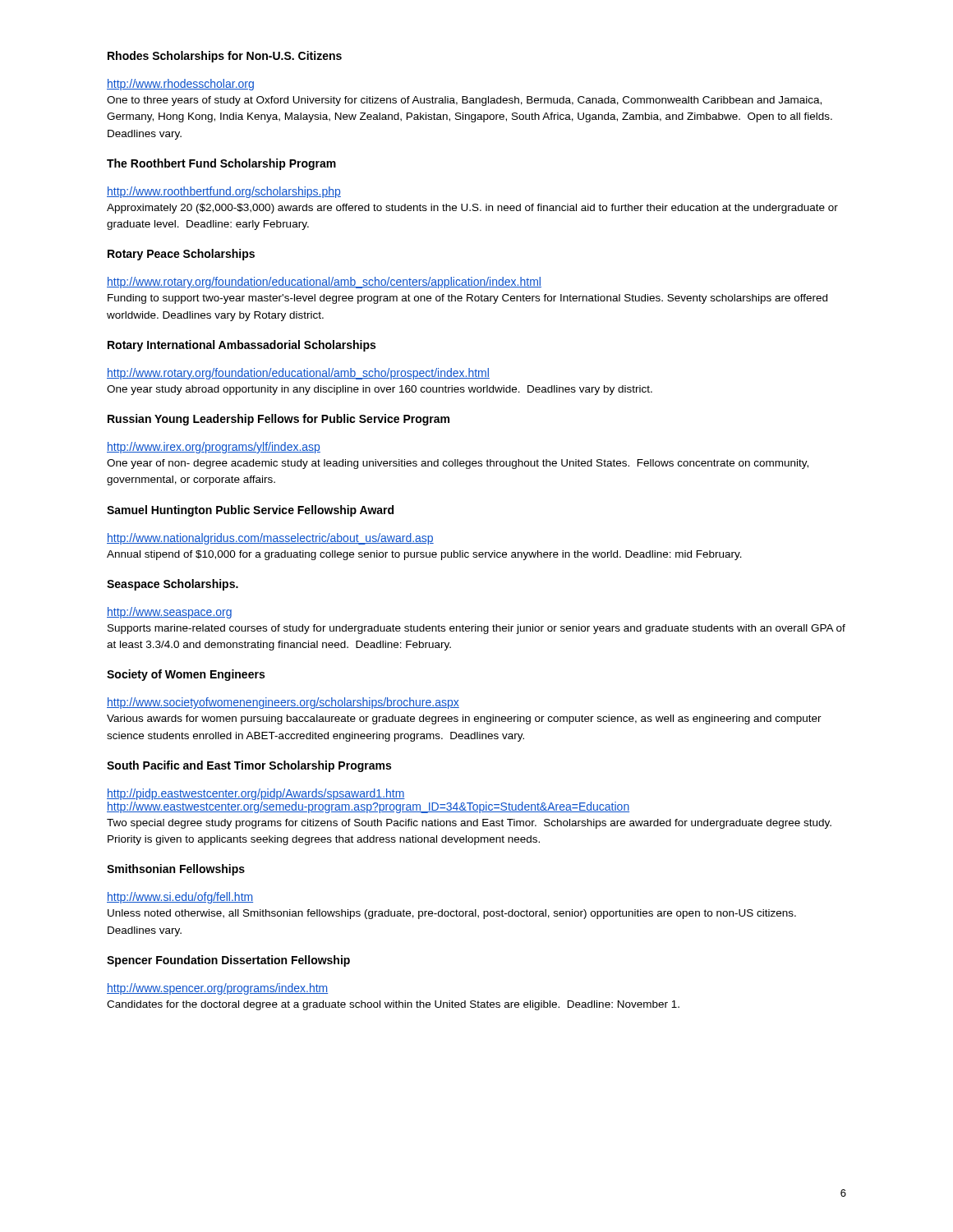Click on the text block that reads "http://www.seaspace.org Supports marine-related courses"
953x1232 pixels.
coord(476,629)
